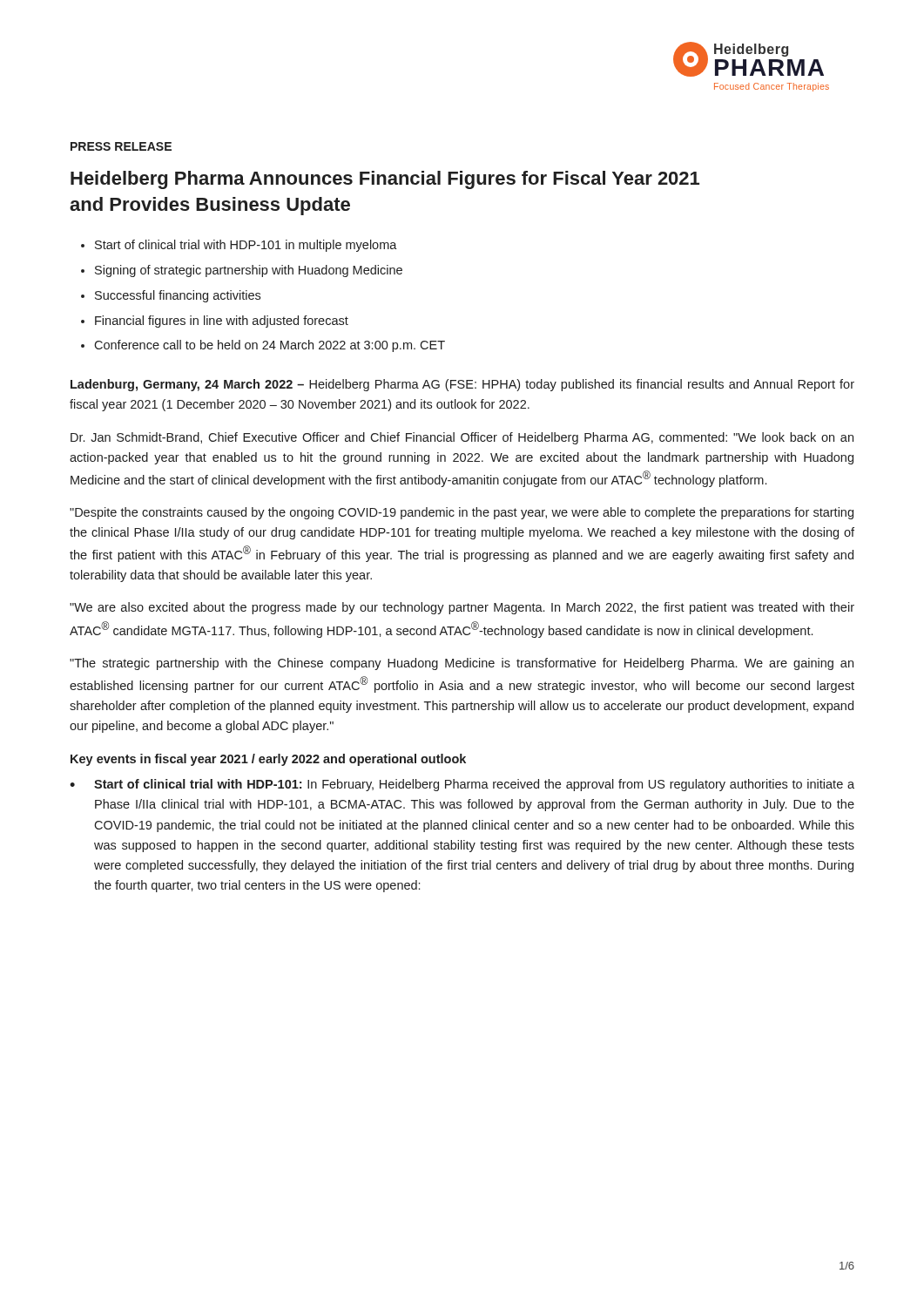This screenshot has height=1307, width=924.
Task: Find the section header on this page that starts "Key events in fiscal"
Action: click(x=268, y=759)
